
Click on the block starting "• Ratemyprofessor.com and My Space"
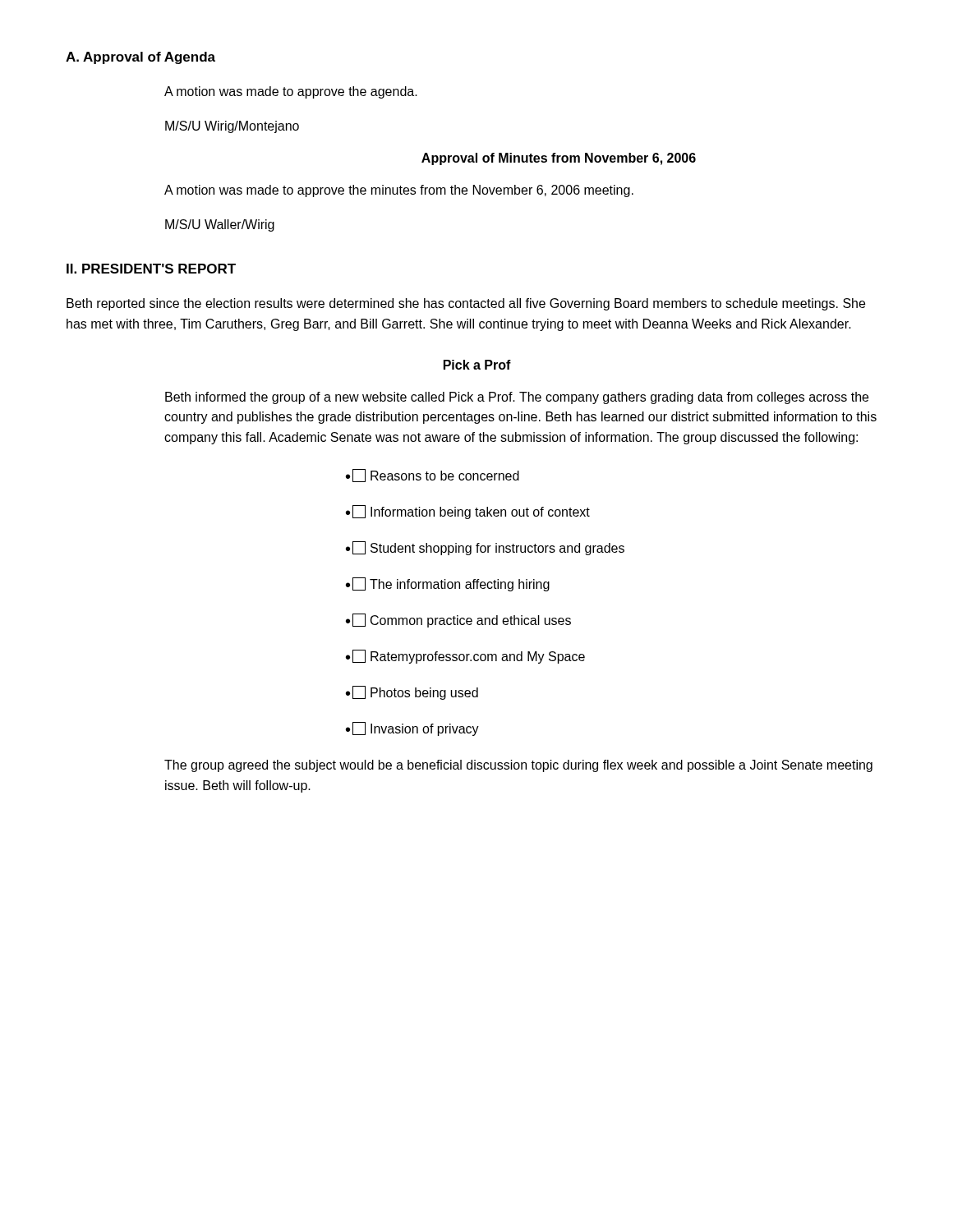(x=465, y=657)
